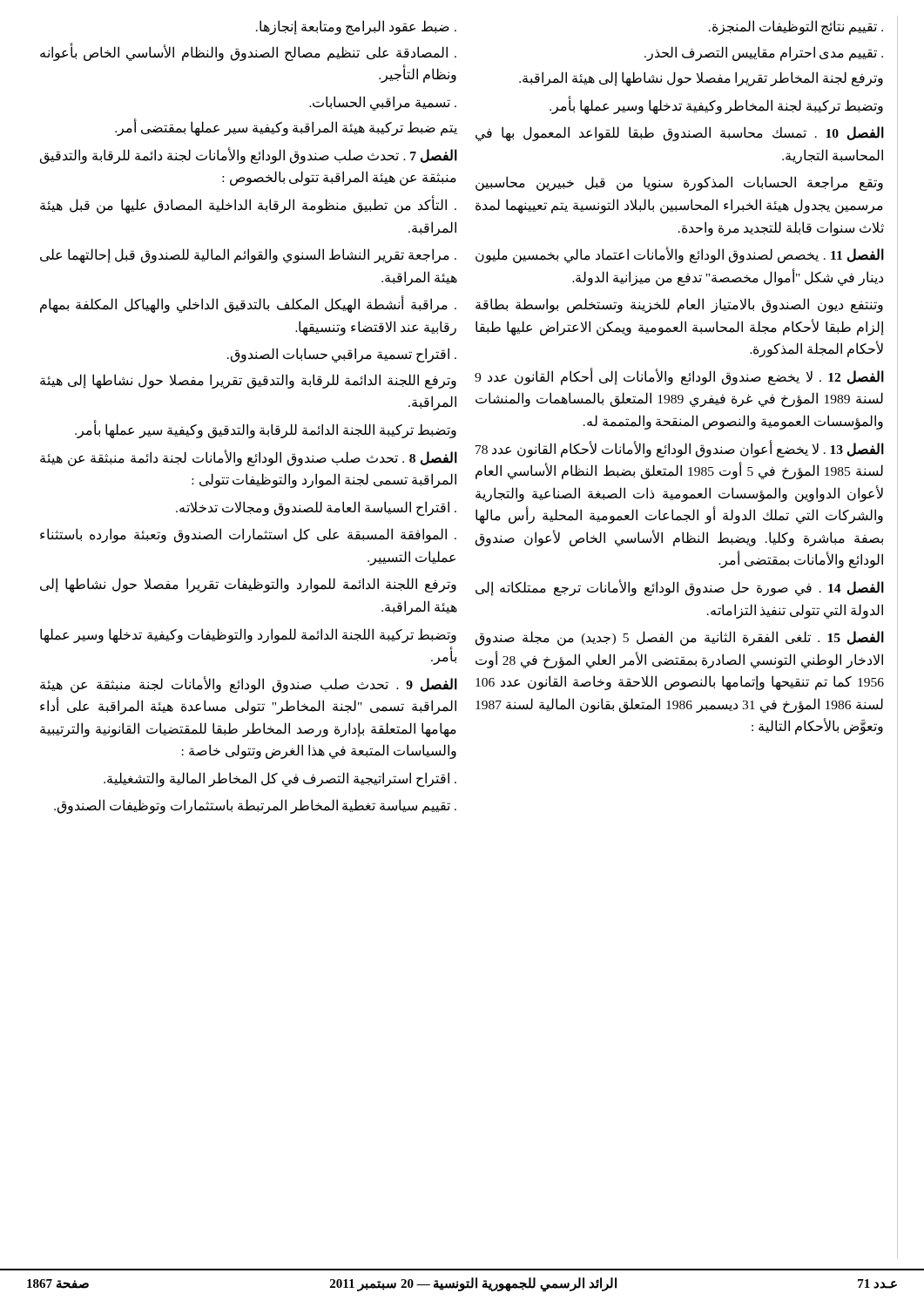This screenshot has height=1307, width=924.
Task: Navigate to the text block starting ". اقتراح استراتيجية التصرف في كل المخاطر"
Action: 280,778
